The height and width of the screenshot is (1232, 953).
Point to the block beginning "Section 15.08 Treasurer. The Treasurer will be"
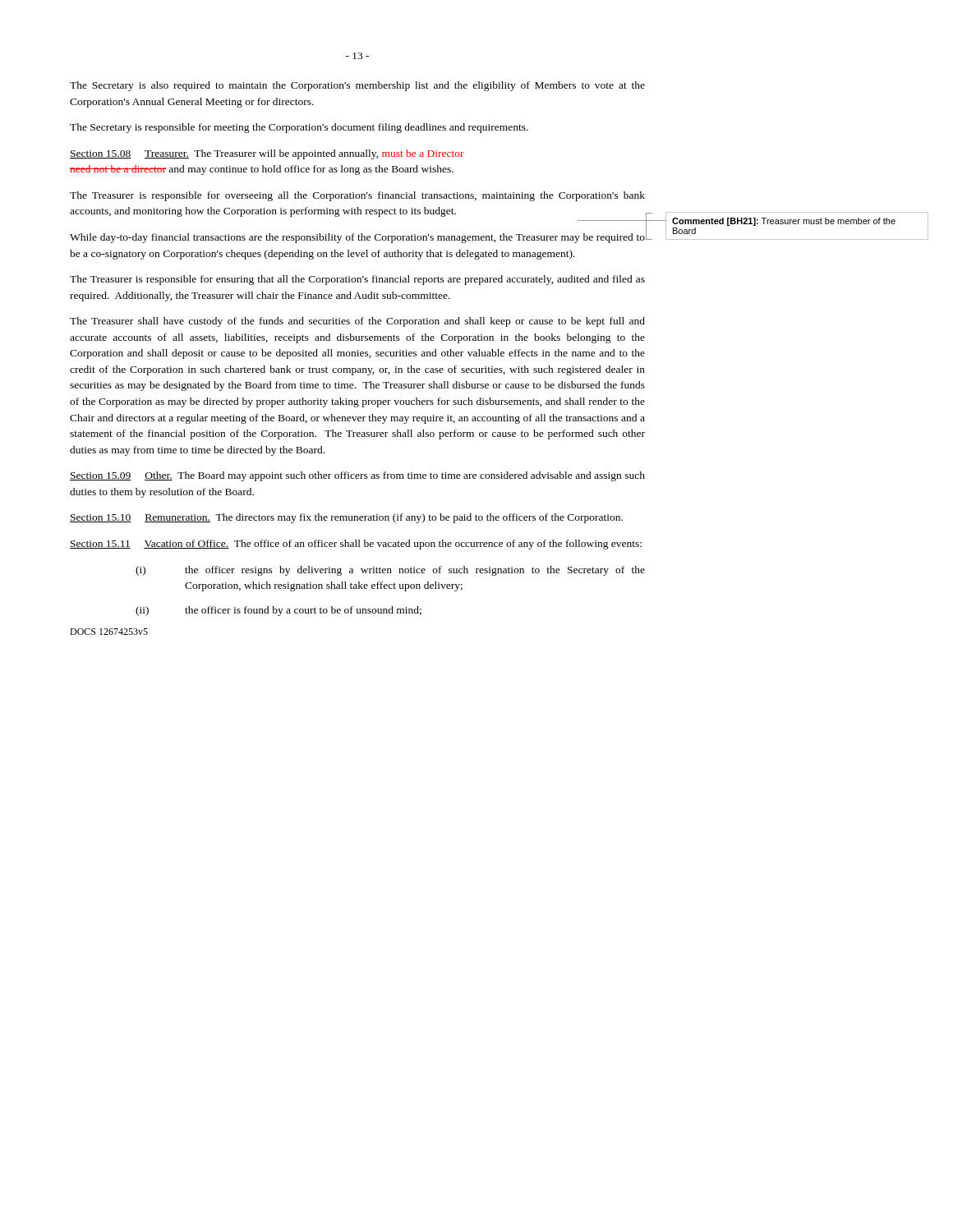pyautogui.click(x=267, y=161)
